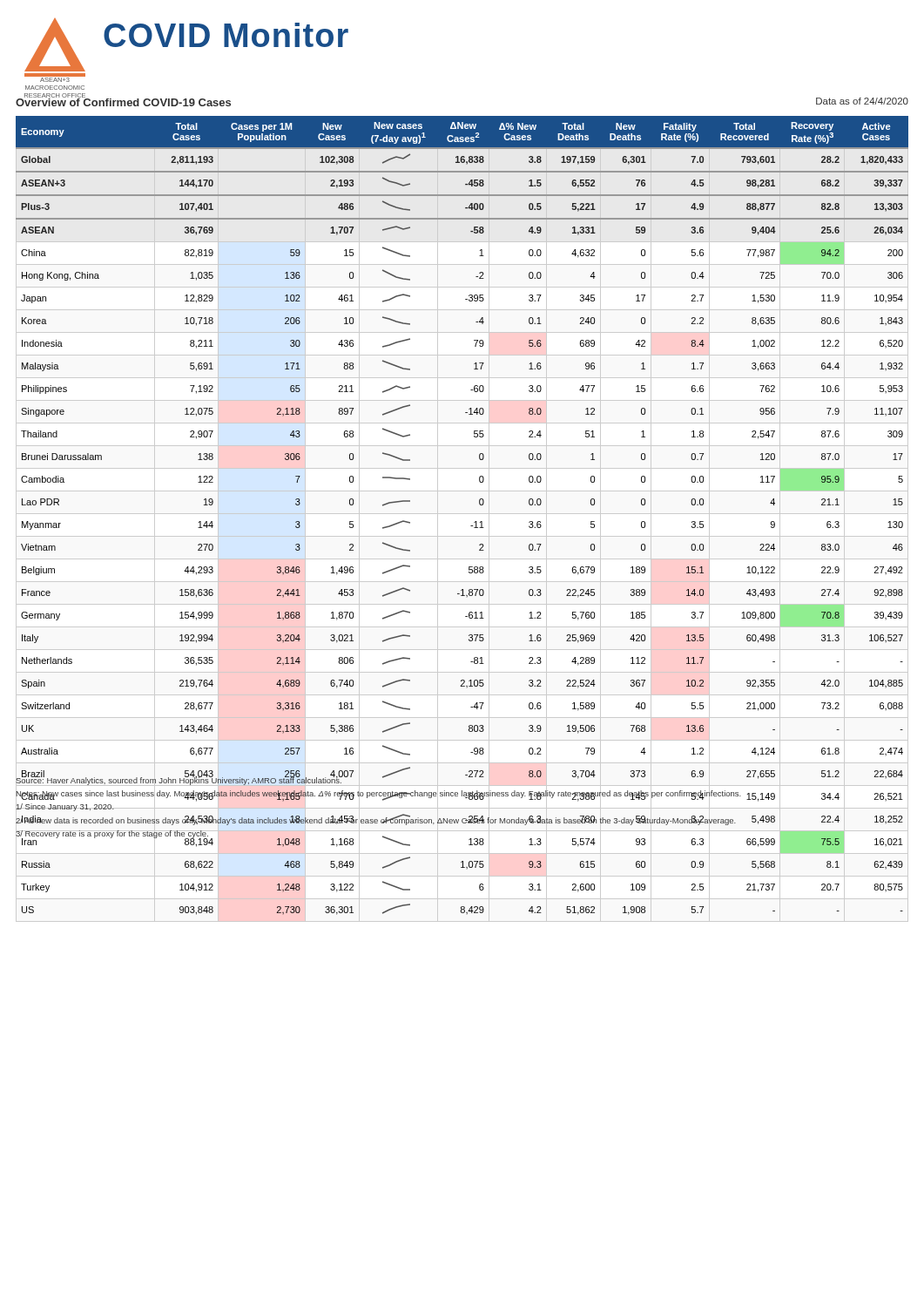Select the passage starting "Source: Haver Analytics, sourced from John"

pyautogui.click(x=379, y=807)
